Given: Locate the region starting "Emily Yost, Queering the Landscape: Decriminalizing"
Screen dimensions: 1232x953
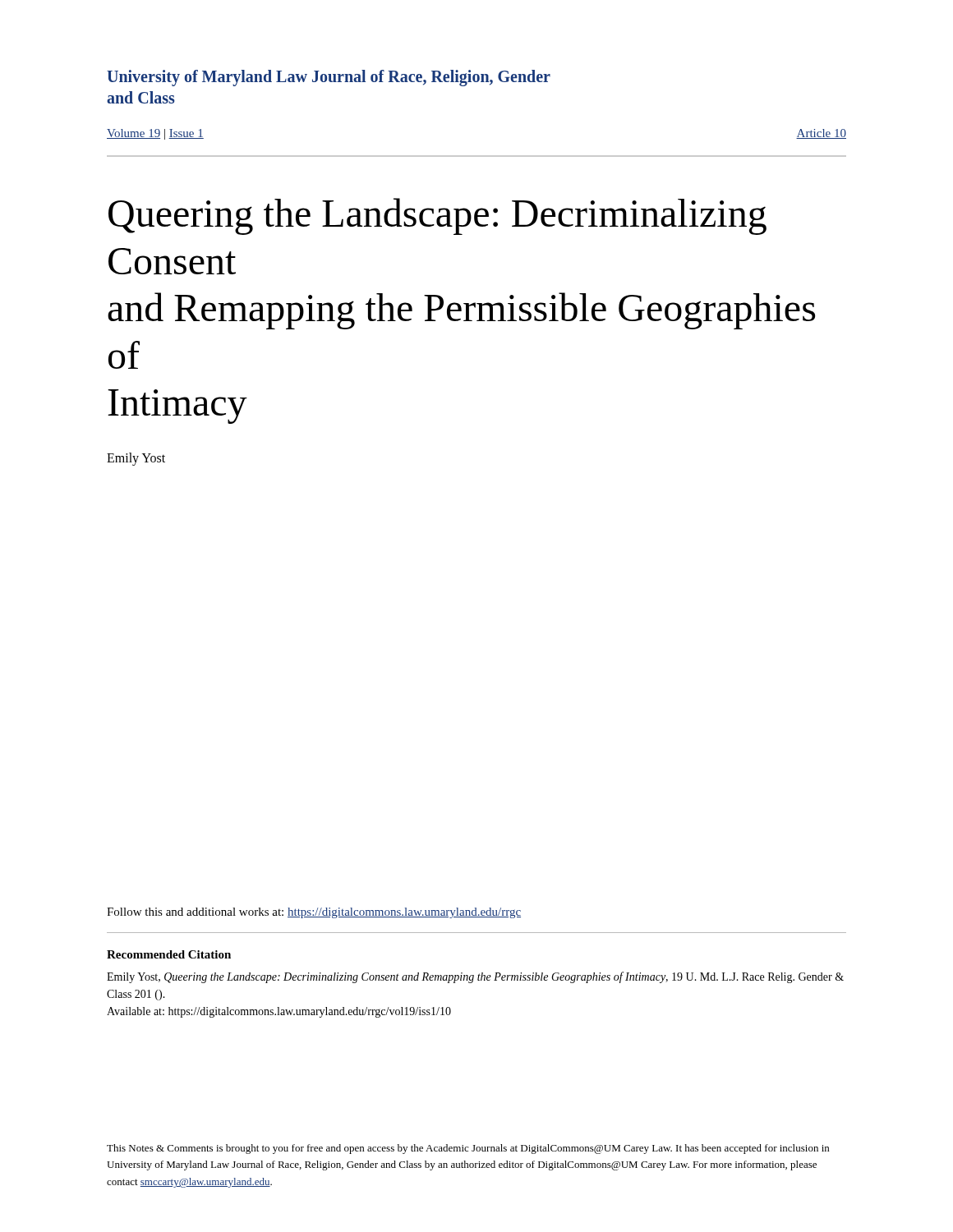Looking at the screenshot, I should pos(475,977).
